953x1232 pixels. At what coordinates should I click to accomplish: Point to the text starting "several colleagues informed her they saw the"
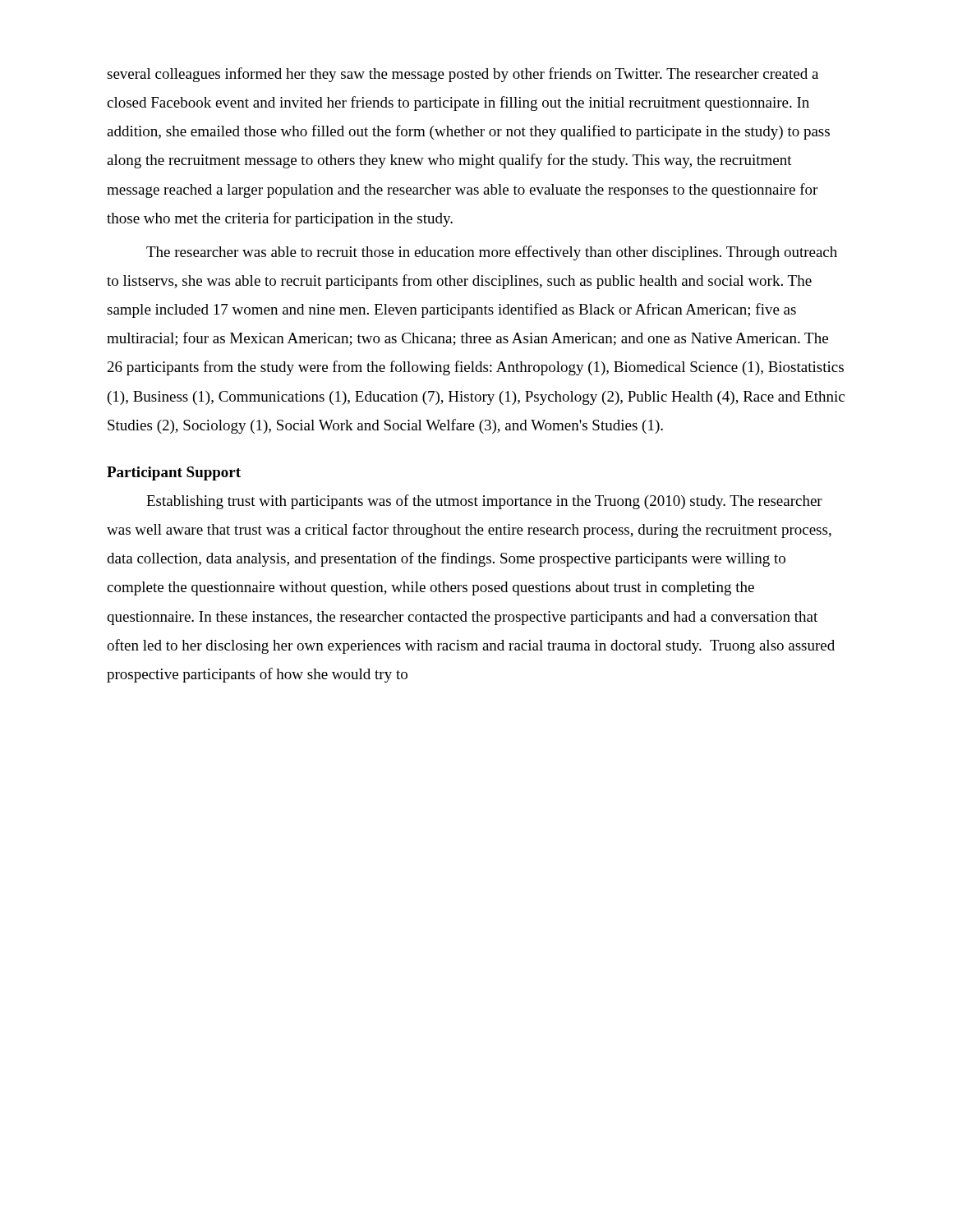coord(476,146)
